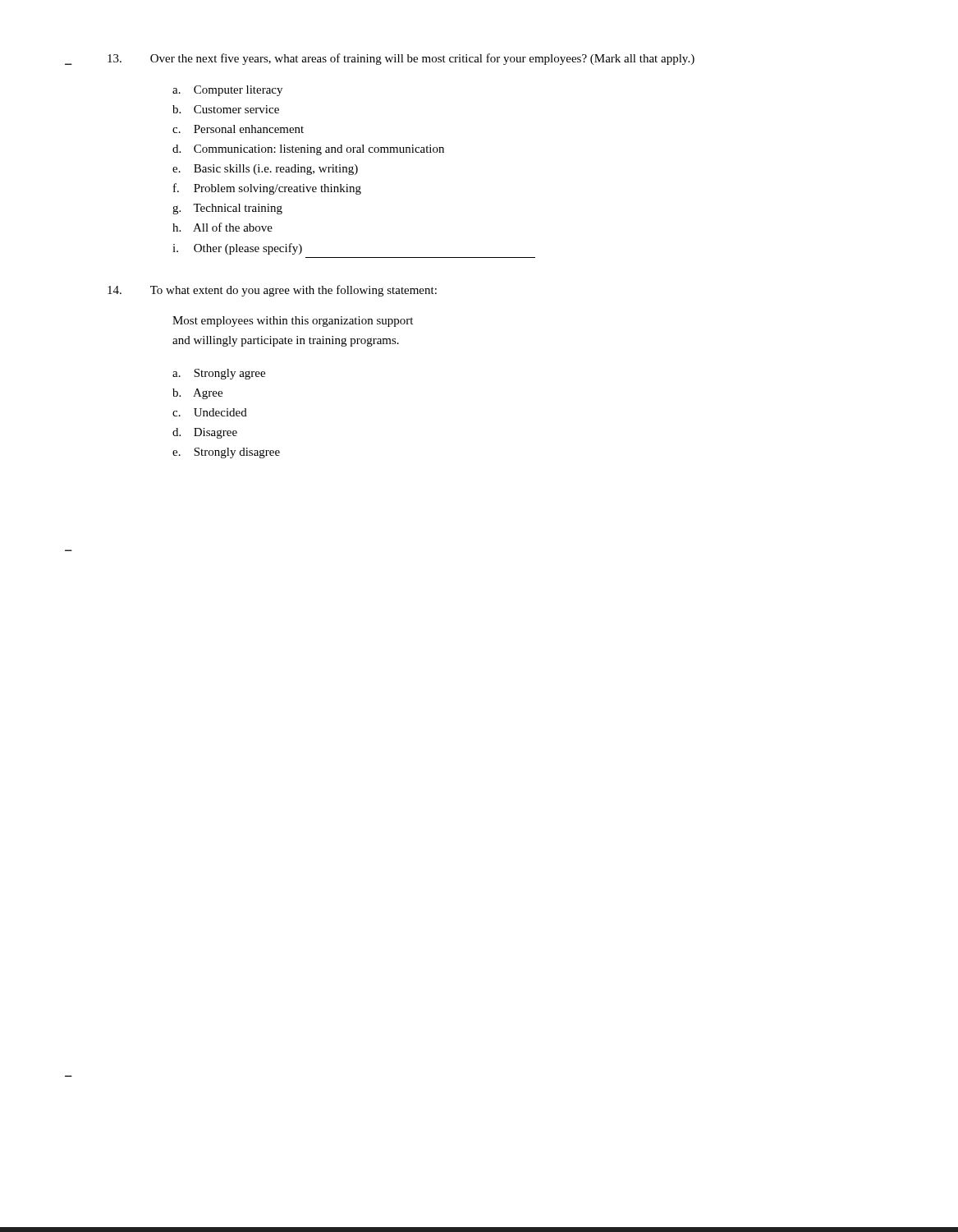Where is the passage that starts "13. Over the next five years, what areas"?

tap(401, 59)
